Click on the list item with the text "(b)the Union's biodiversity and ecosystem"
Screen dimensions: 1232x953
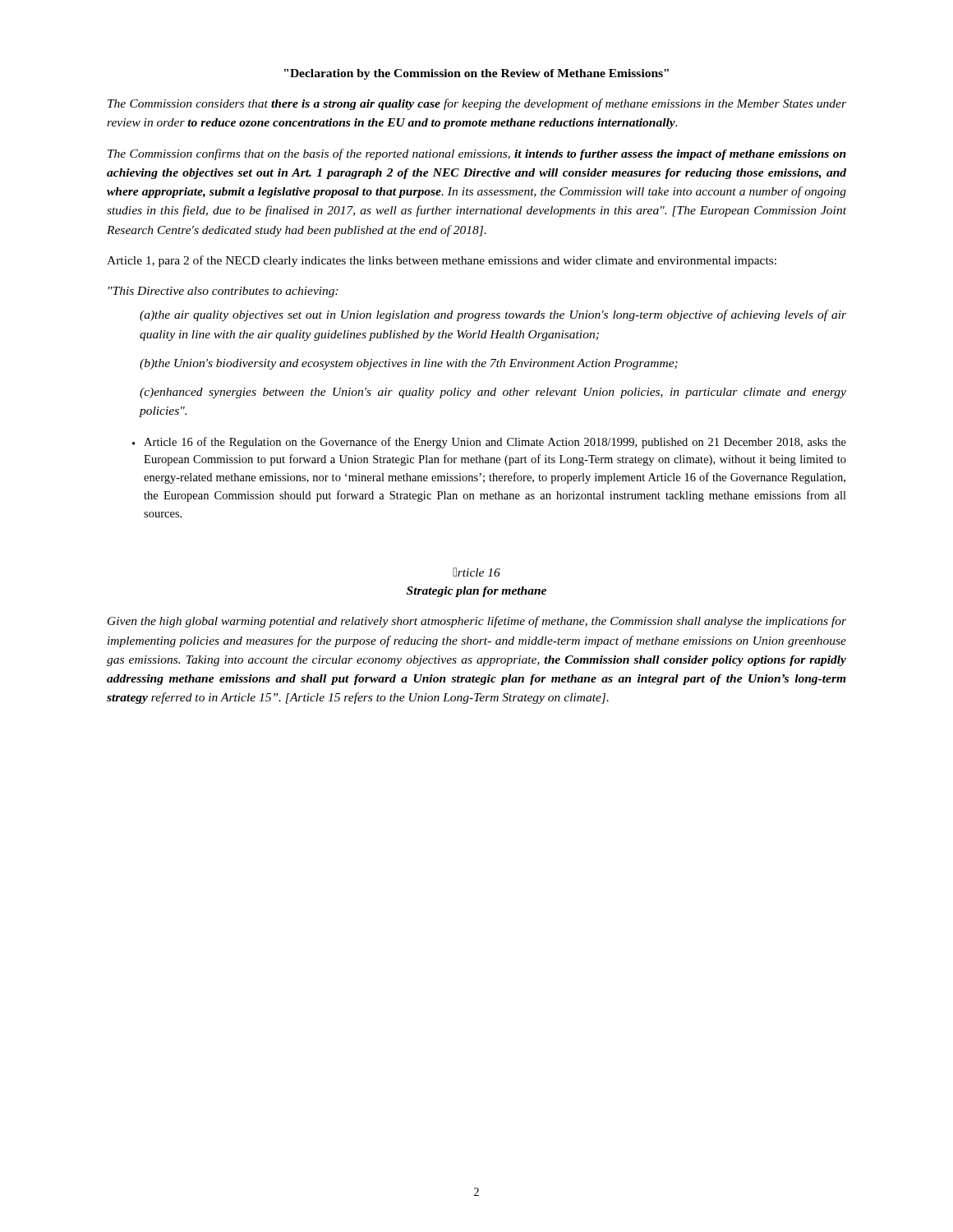click(409, 362)
